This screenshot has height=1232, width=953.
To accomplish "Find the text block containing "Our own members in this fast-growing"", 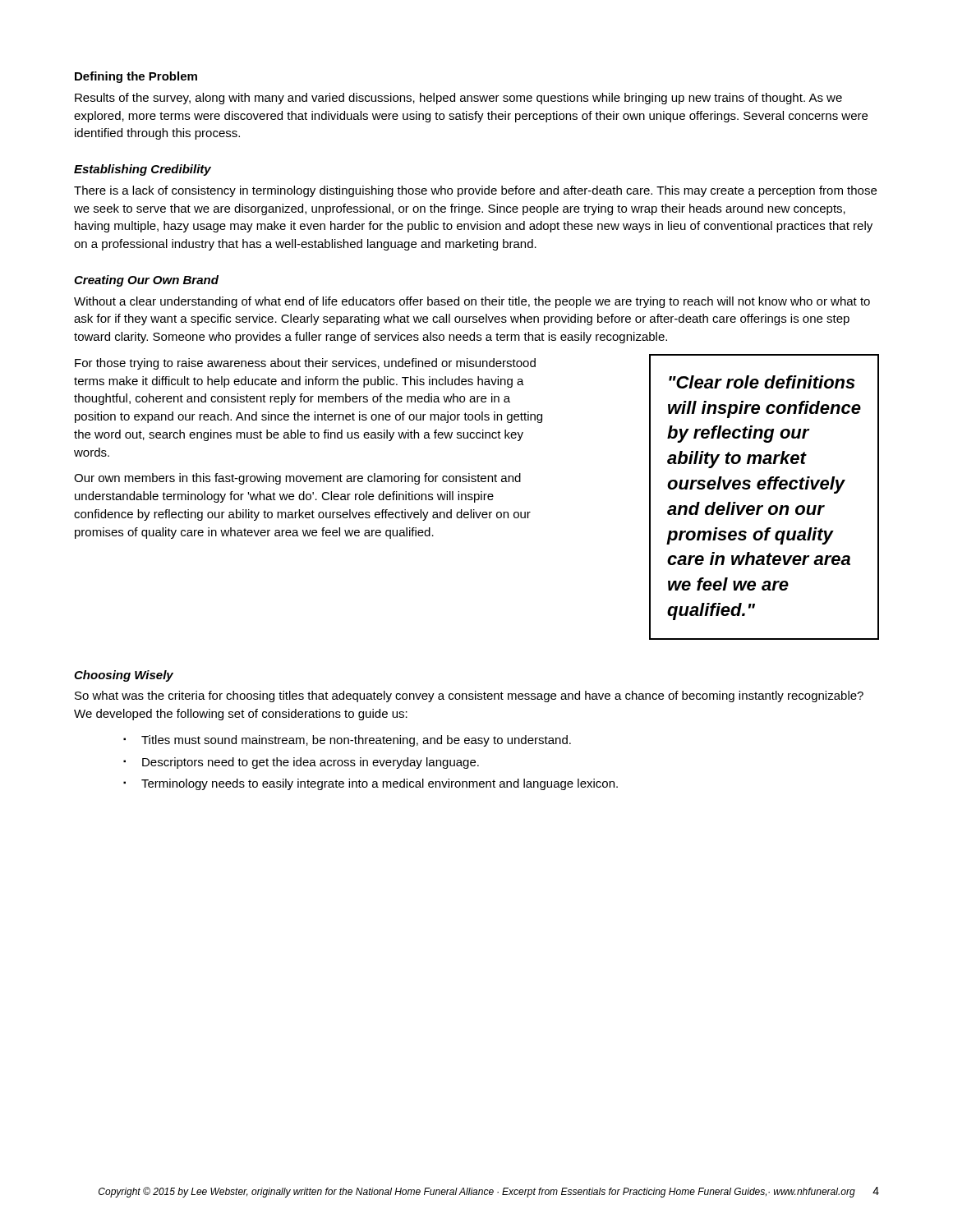I will (312, 505).
